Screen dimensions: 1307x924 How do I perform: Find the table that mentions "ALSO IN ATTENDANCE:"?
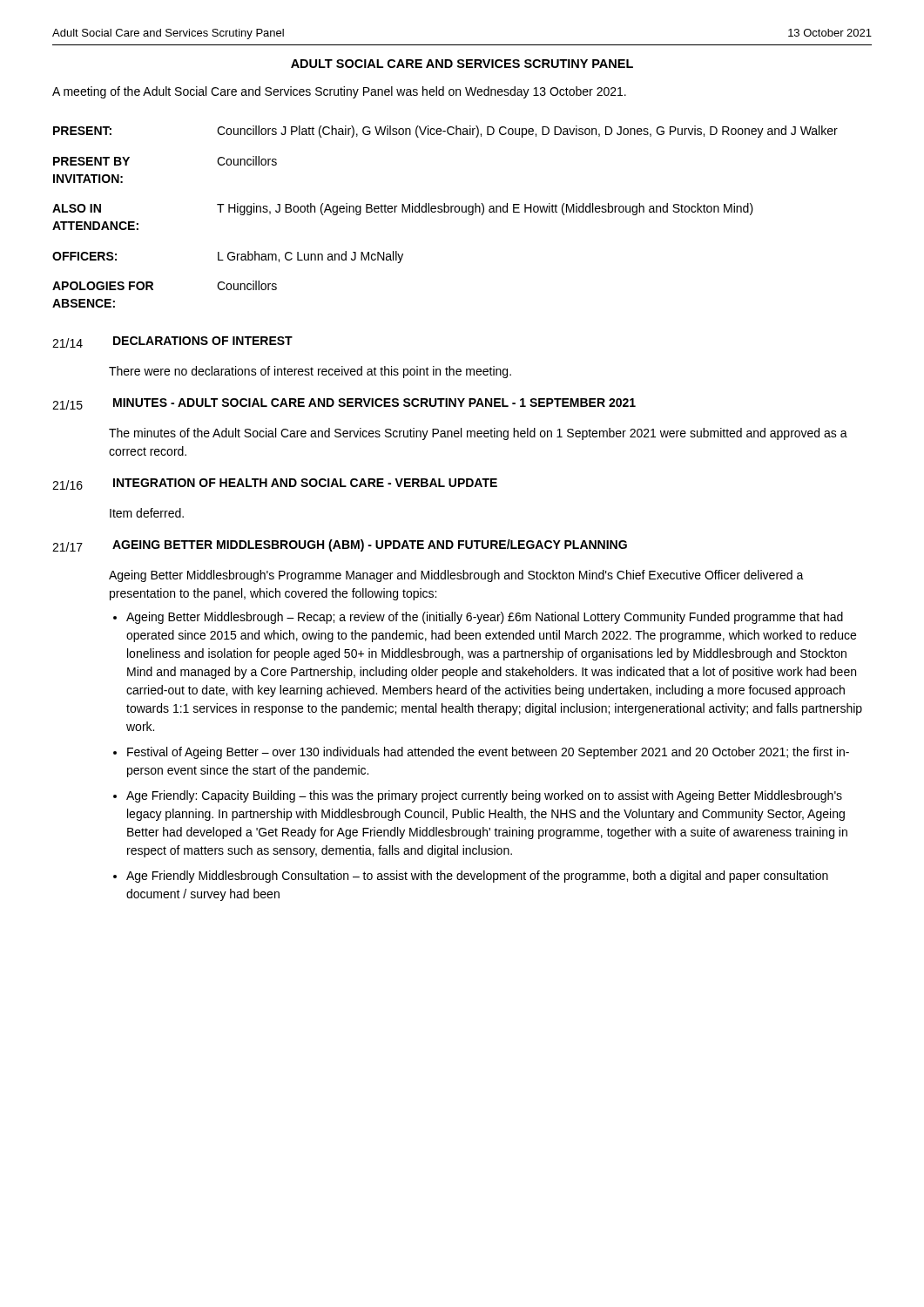462,217
